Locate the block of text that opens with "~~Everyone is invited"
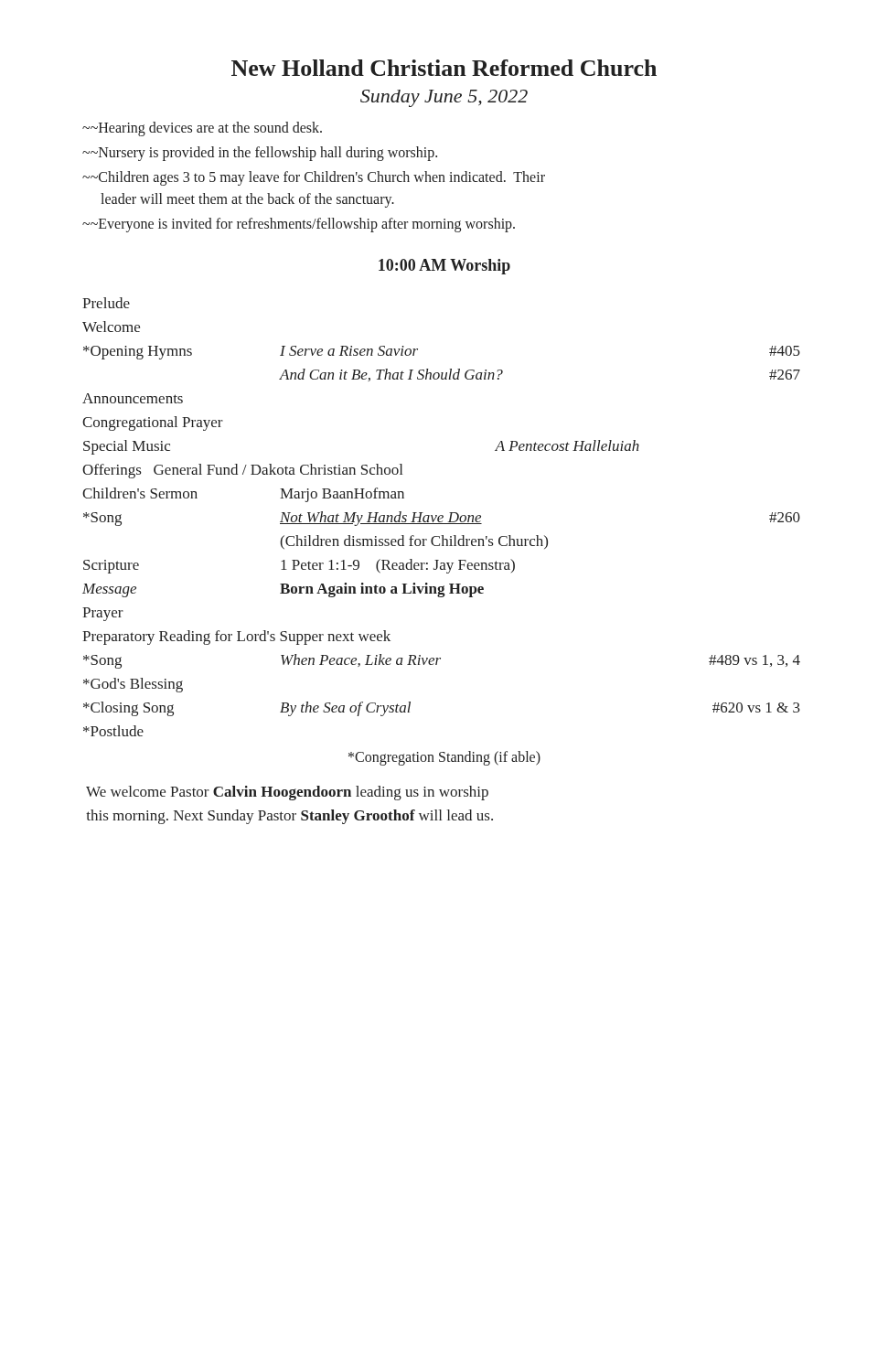This screenshot has height=1372, width=888. click(x=299, y=224)
